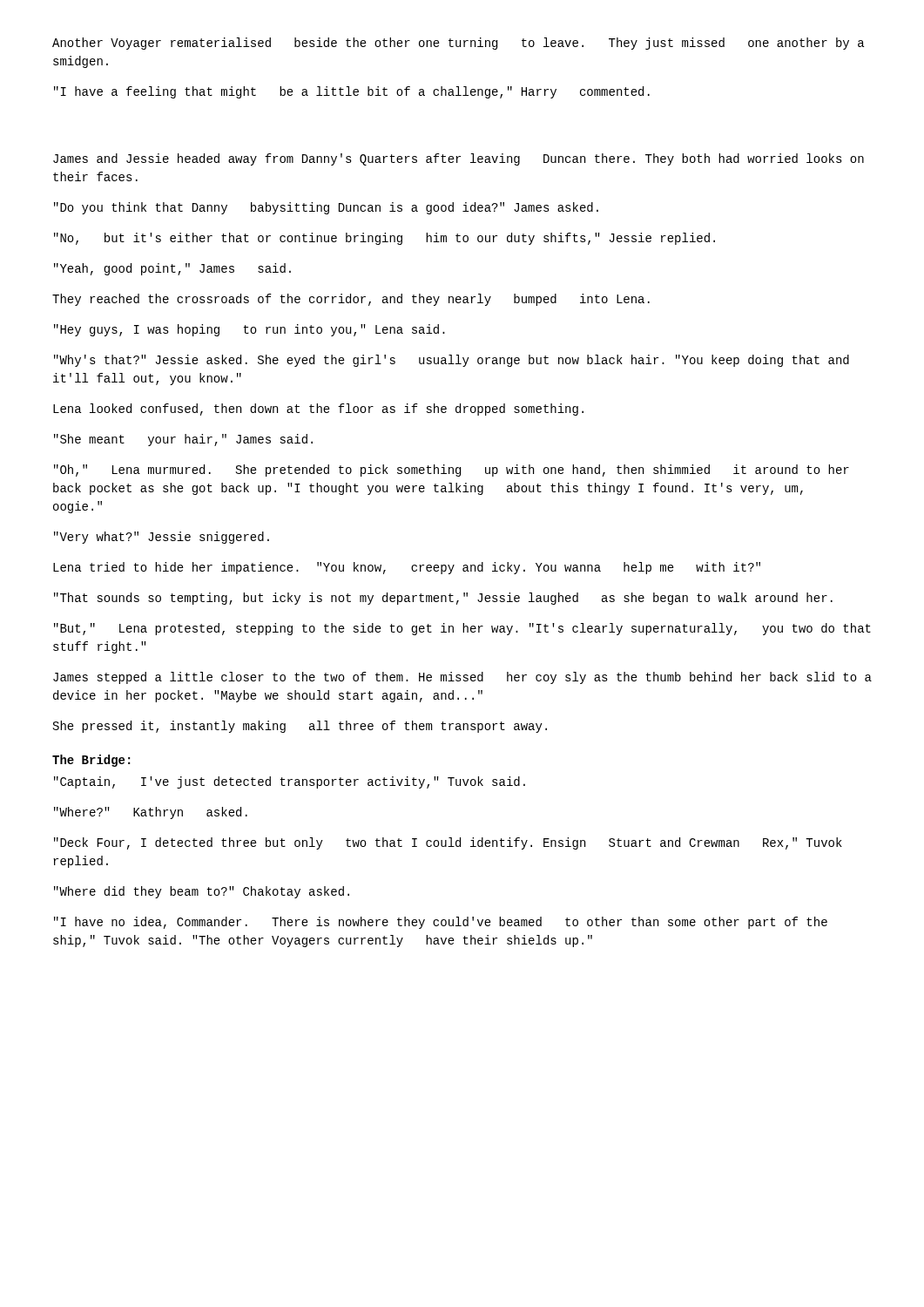This screenshot has width=924, height=1307.
Task: Point to the region starting "Another Voyager rematerialised beside the"
Action: pyautogui.click(x=458, y=53)
